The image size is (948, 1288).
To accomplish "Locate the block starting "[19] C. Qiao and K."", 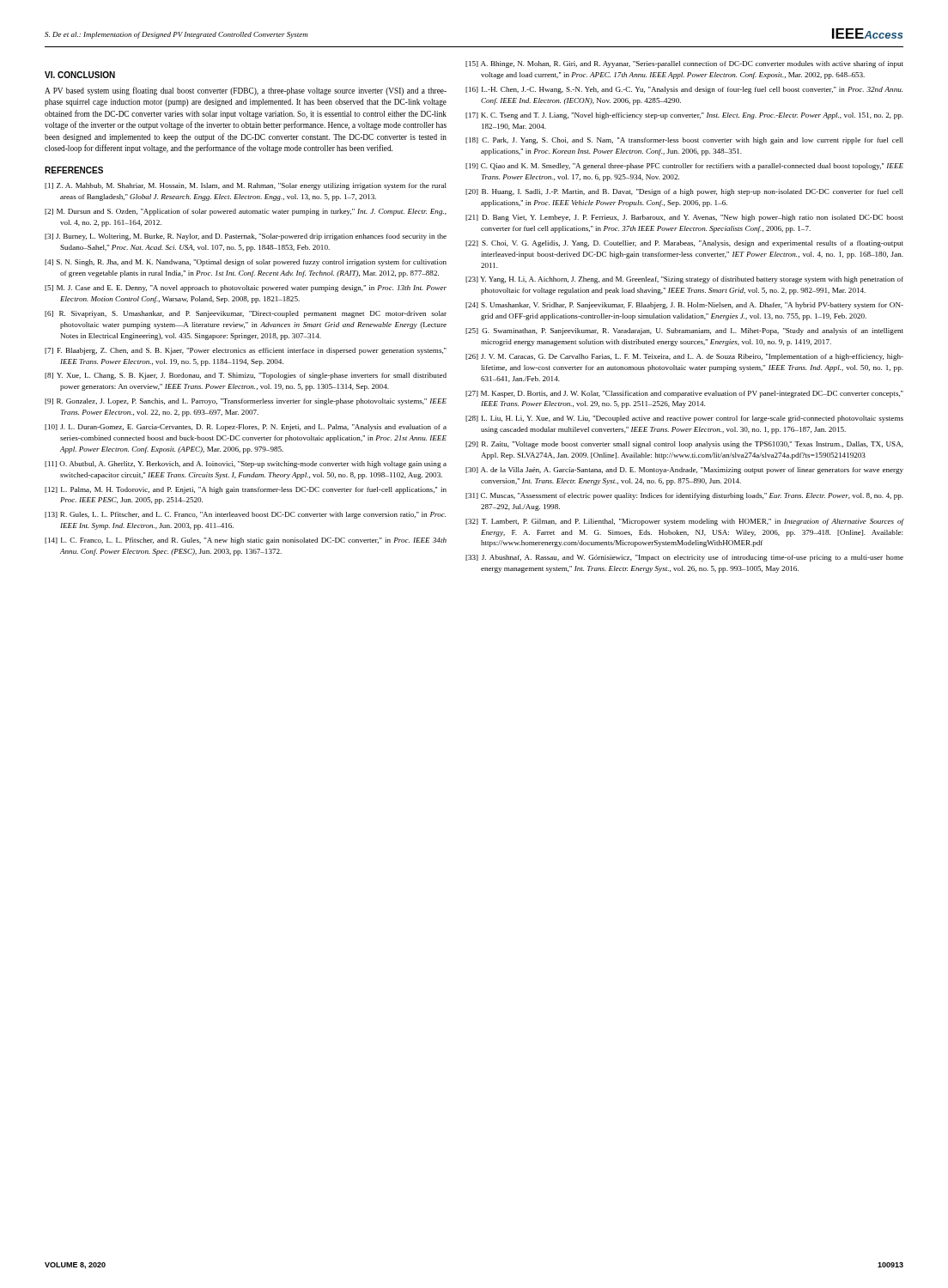I will pos(684,171).
